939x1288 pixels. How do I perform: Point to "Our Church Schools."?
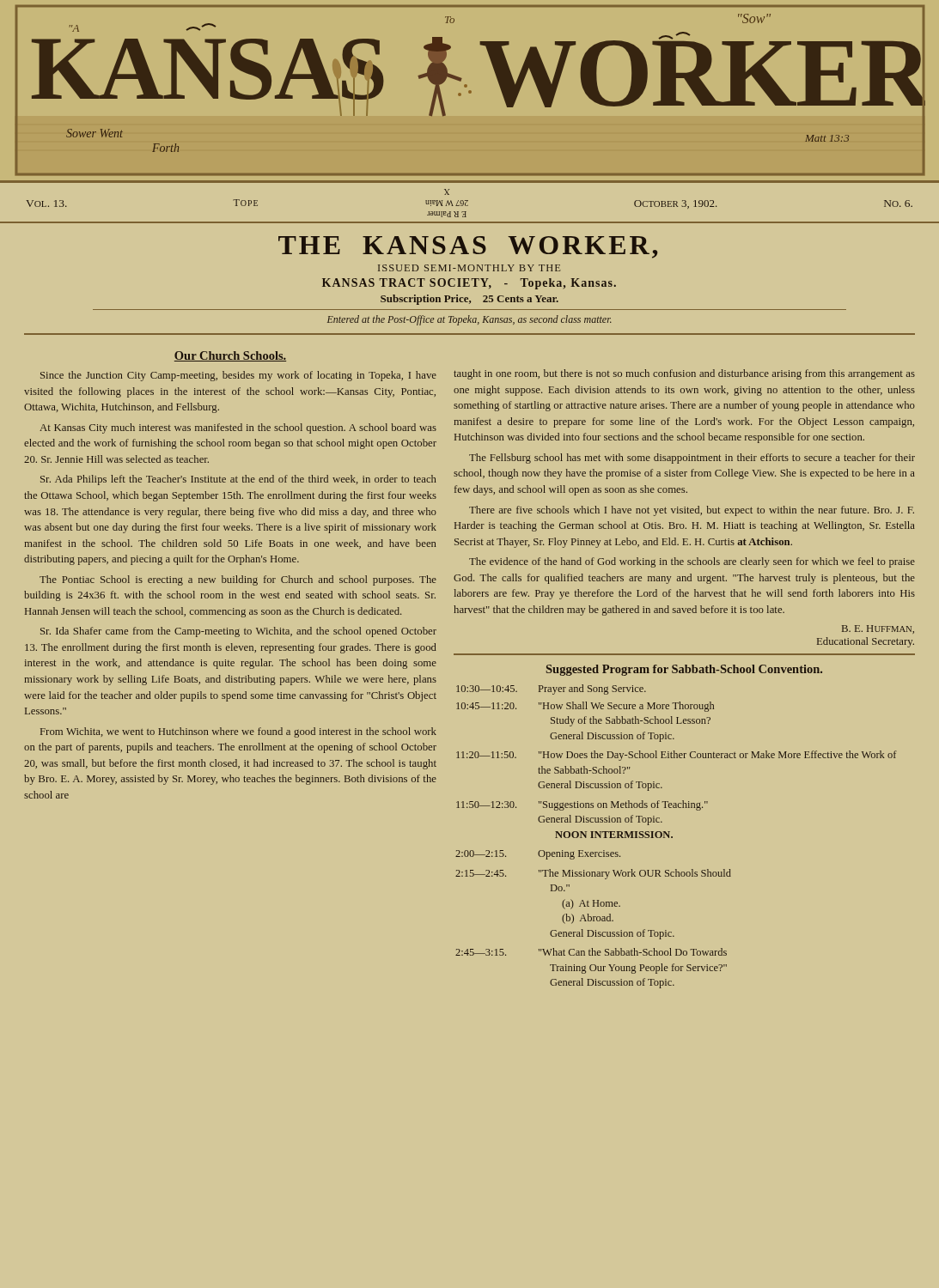point(230,356)
